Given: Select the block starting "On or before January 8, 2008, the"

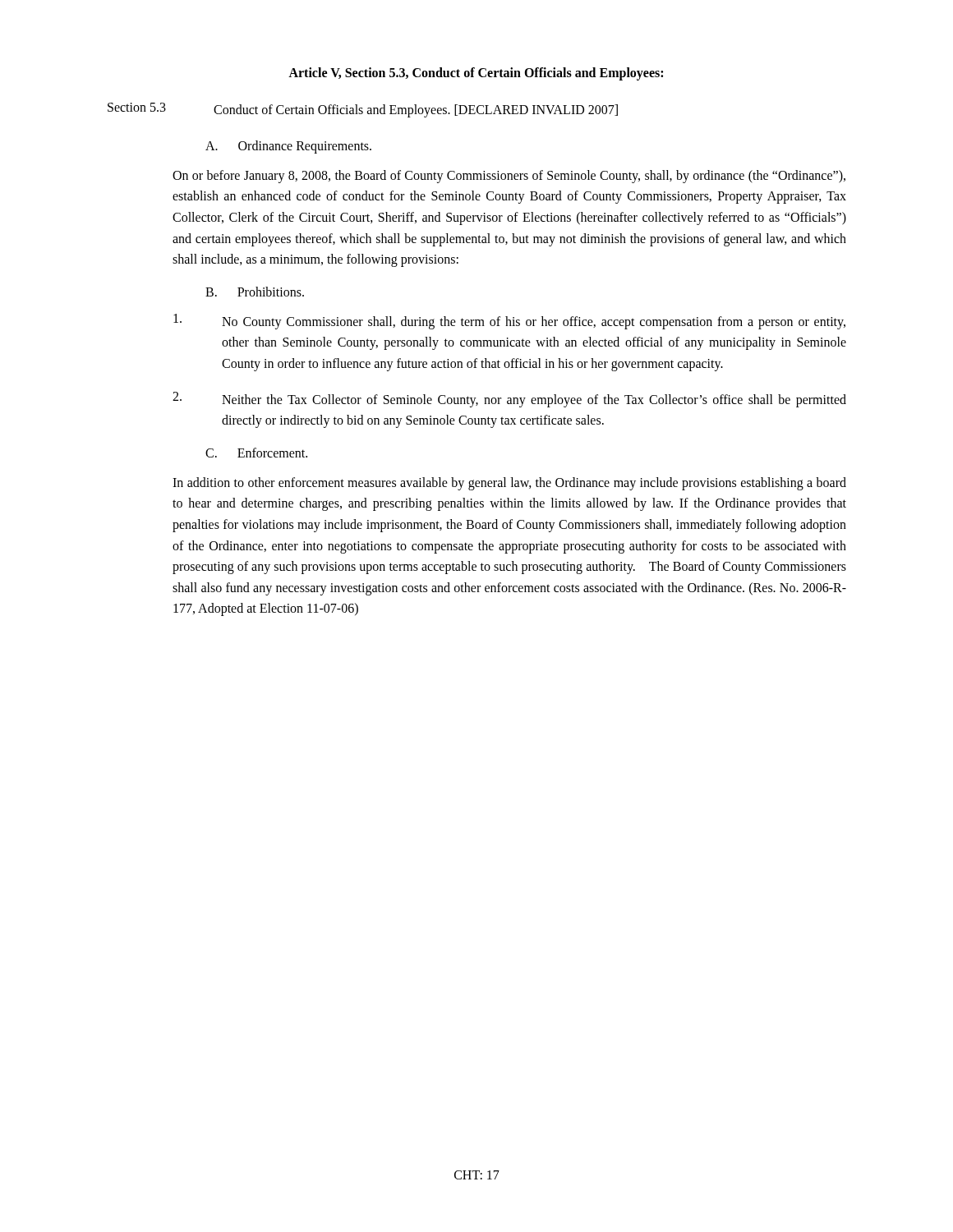Looking at the screenshot, I should tap(509, 217).
